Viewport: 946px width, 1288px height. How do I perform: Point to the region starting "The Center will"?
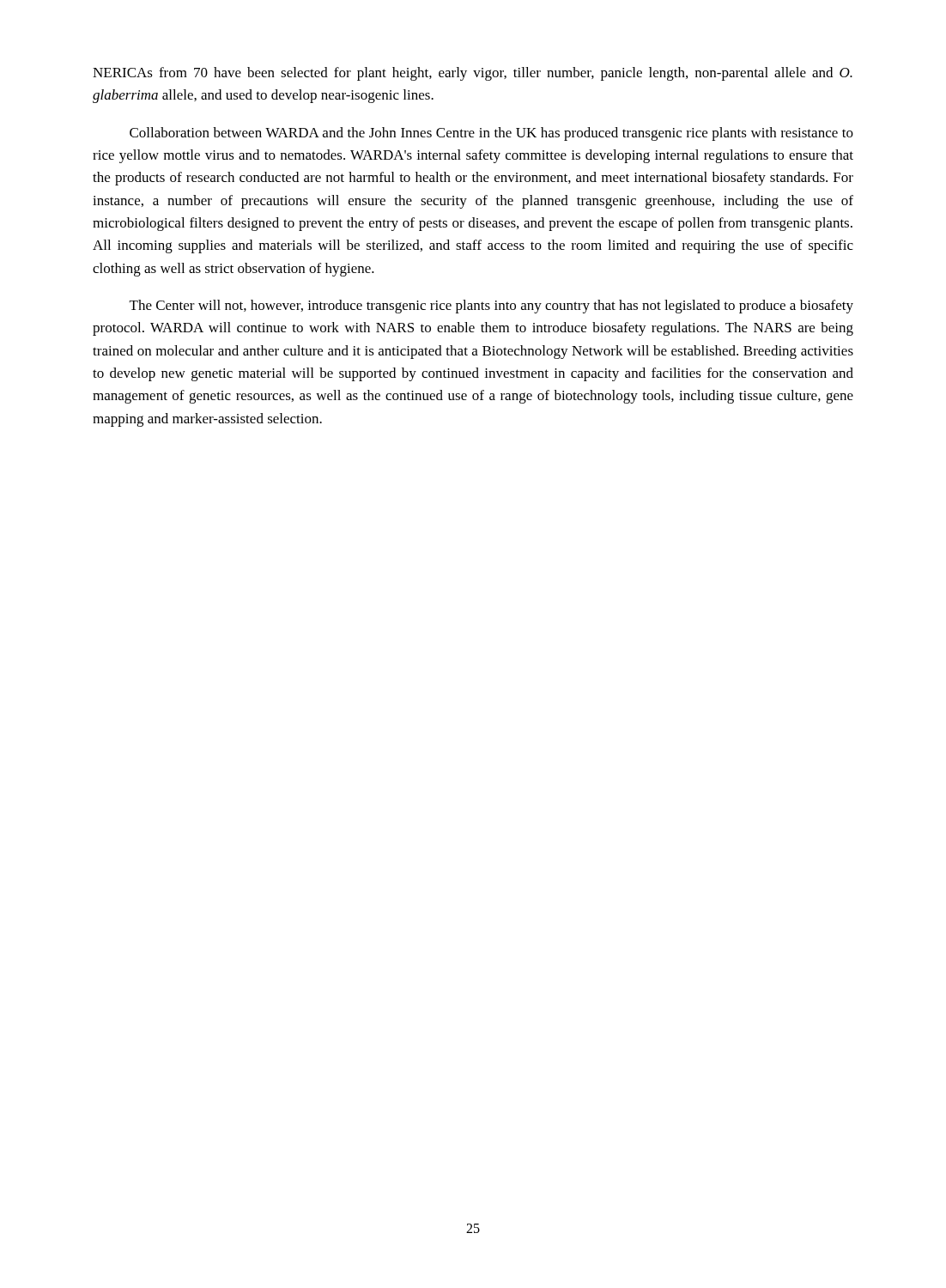coord(473,362)
